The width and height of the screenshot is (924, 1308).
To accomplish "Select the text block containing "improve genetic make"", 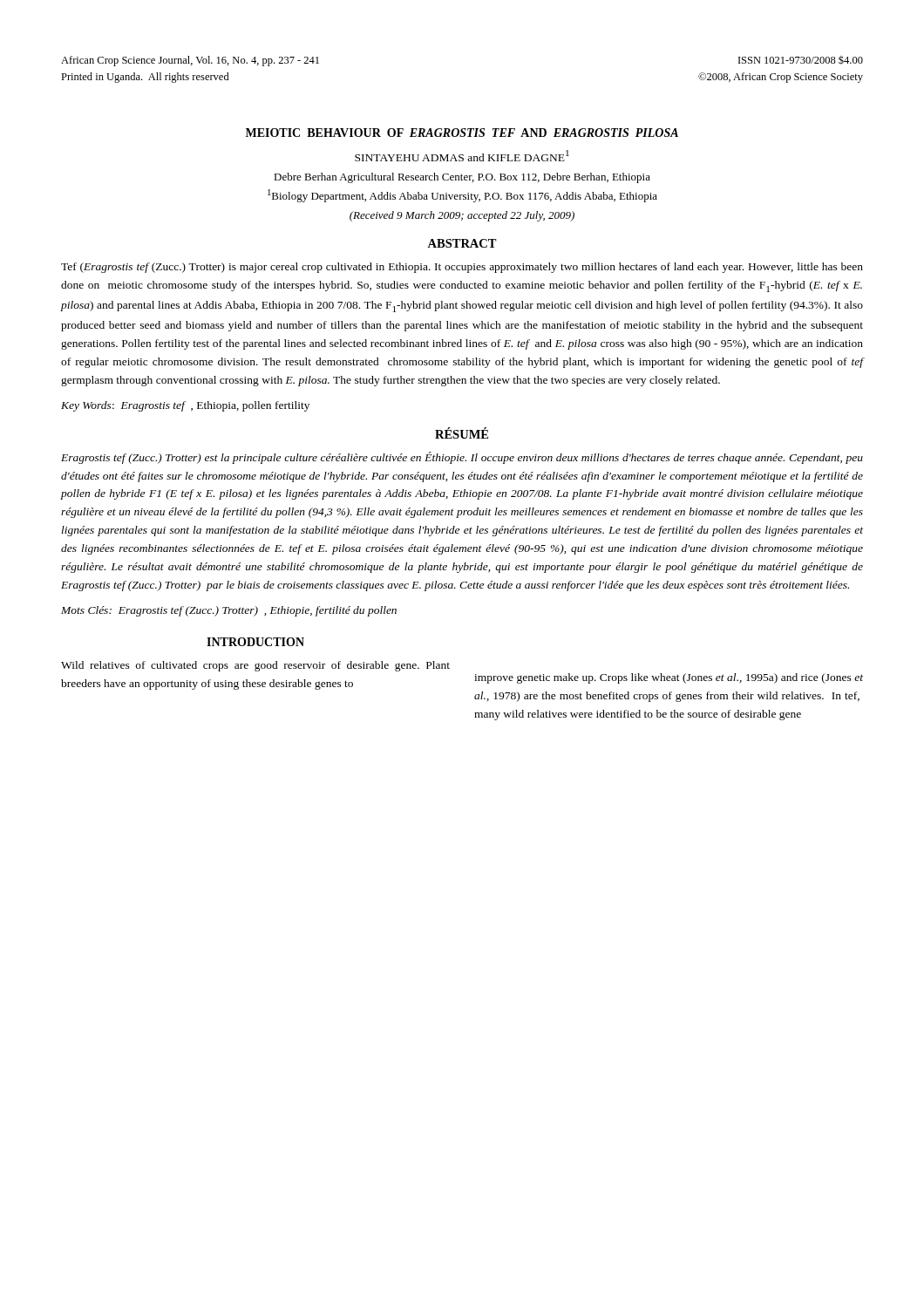I will [669, 696].
